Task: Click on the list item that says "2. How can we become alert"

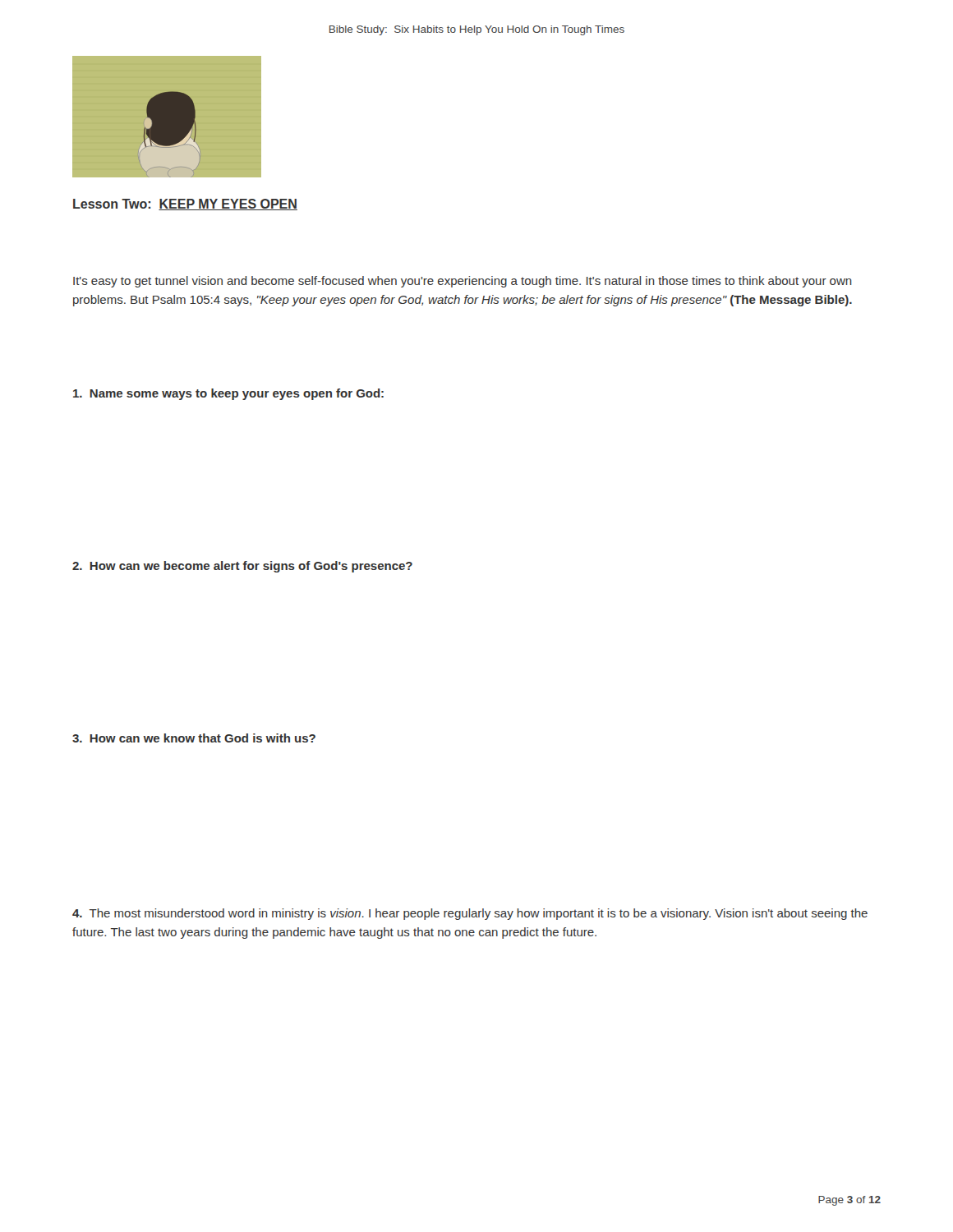Action: tap(243, 565)
